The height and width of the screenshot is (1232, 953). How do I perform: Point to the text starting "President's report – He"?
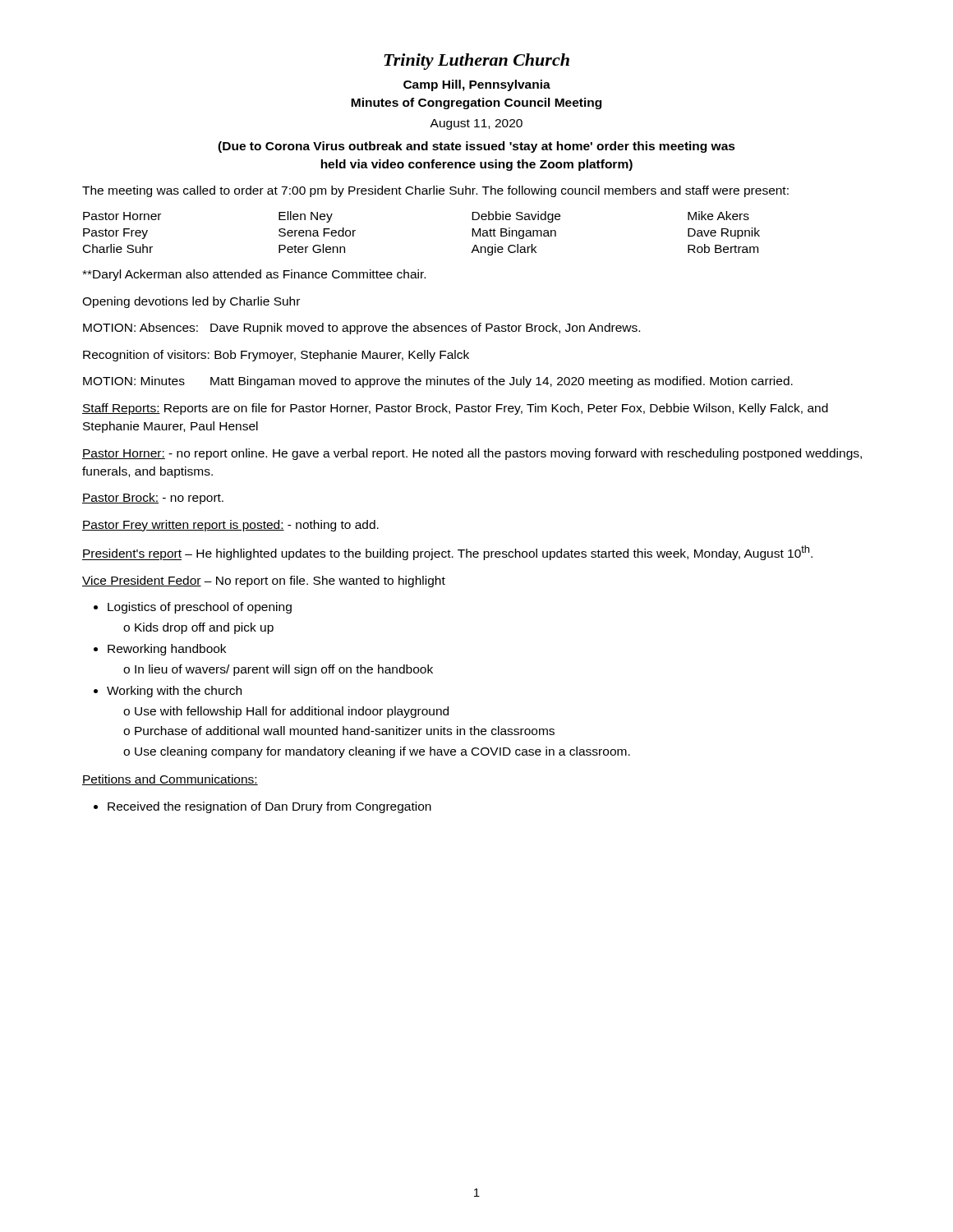pos(448,552)
